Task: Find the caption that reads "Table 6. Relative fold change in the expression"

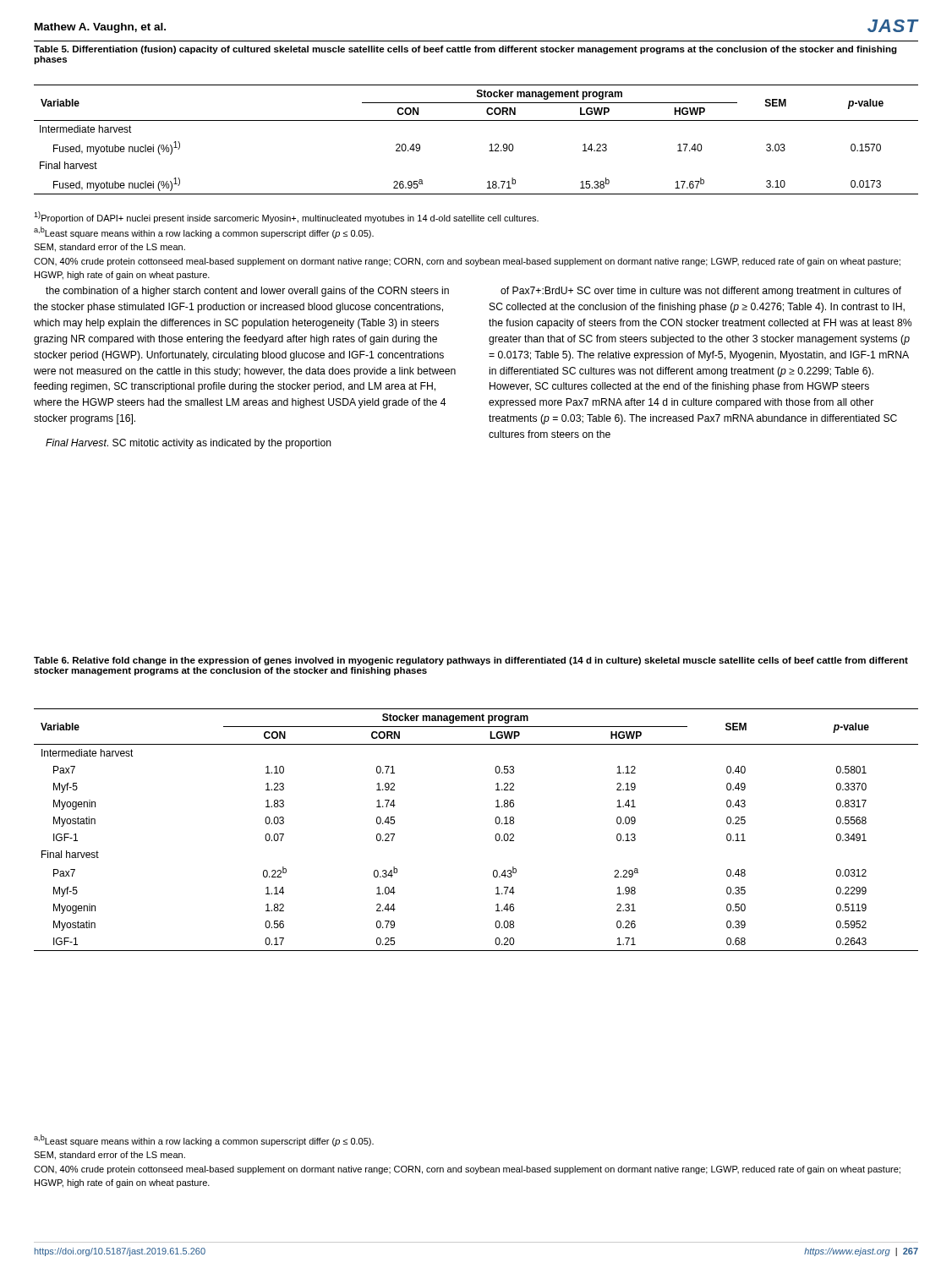Action: [x=471, y=665]
